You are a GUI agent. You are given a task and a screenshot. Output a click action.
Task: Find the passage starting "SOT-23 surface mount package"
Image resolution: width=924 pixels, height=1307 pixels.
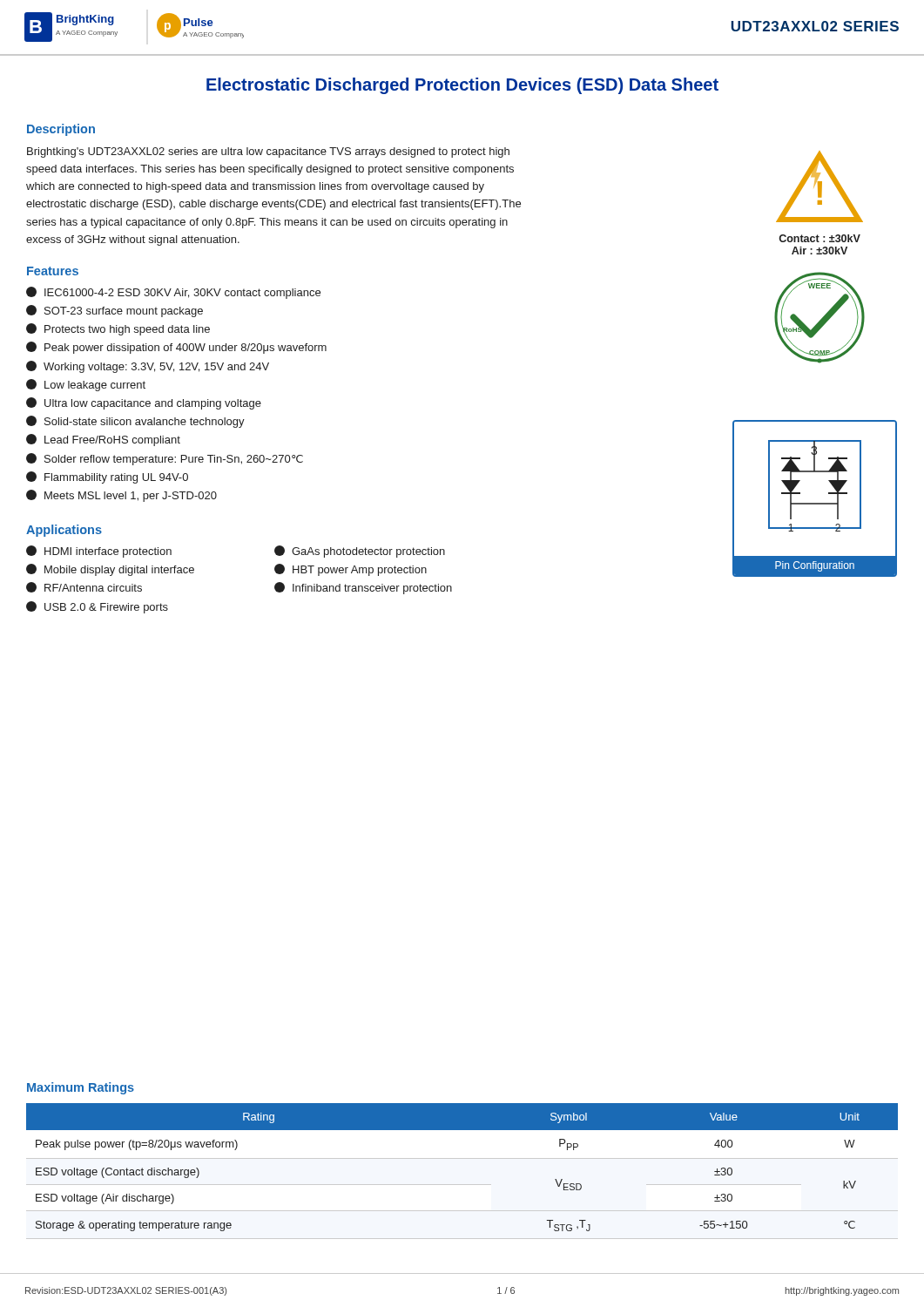(115, 311)
